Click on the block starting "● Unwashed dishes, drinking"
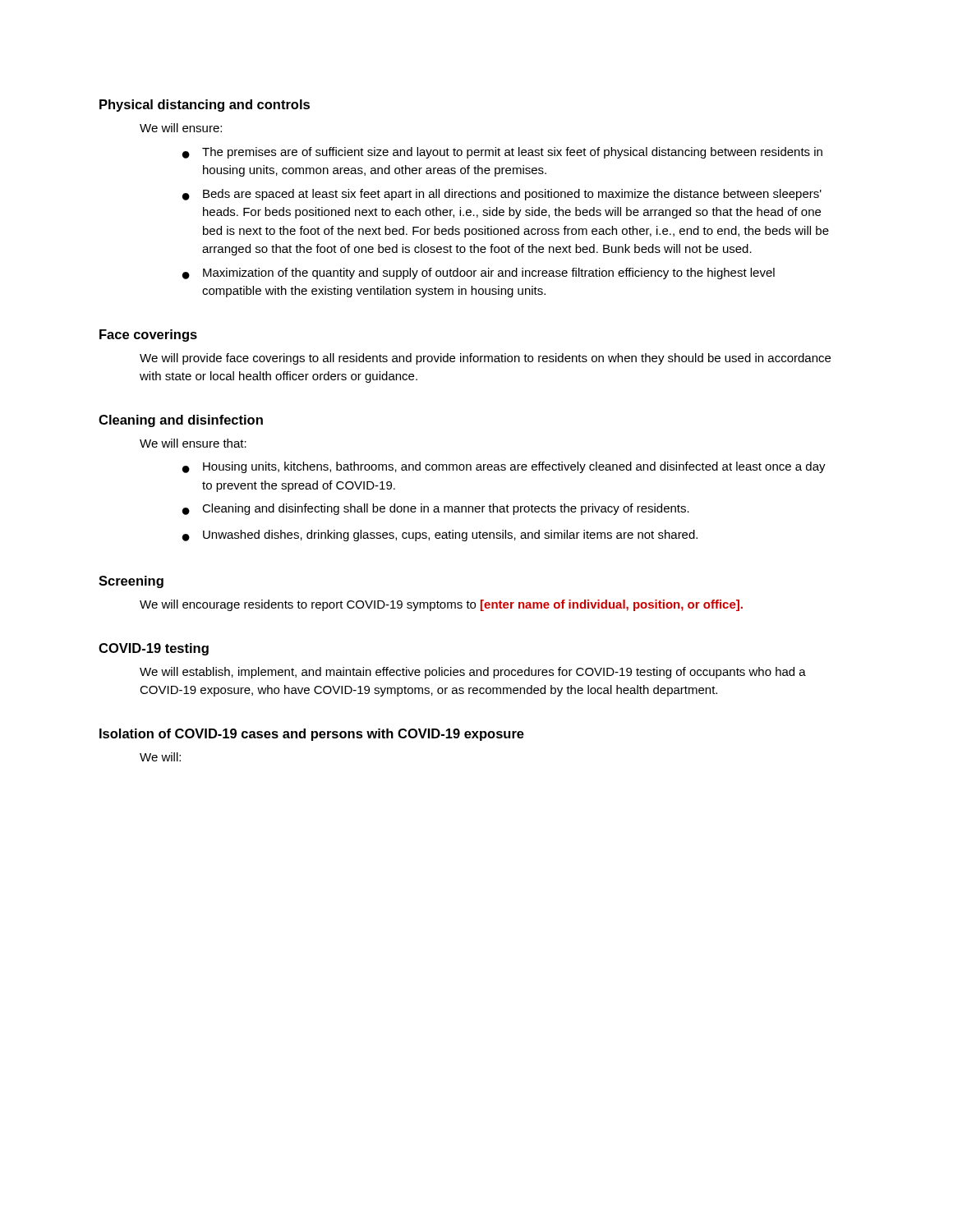The width and height of the screenshot is (953, 1232). point(509,536)
